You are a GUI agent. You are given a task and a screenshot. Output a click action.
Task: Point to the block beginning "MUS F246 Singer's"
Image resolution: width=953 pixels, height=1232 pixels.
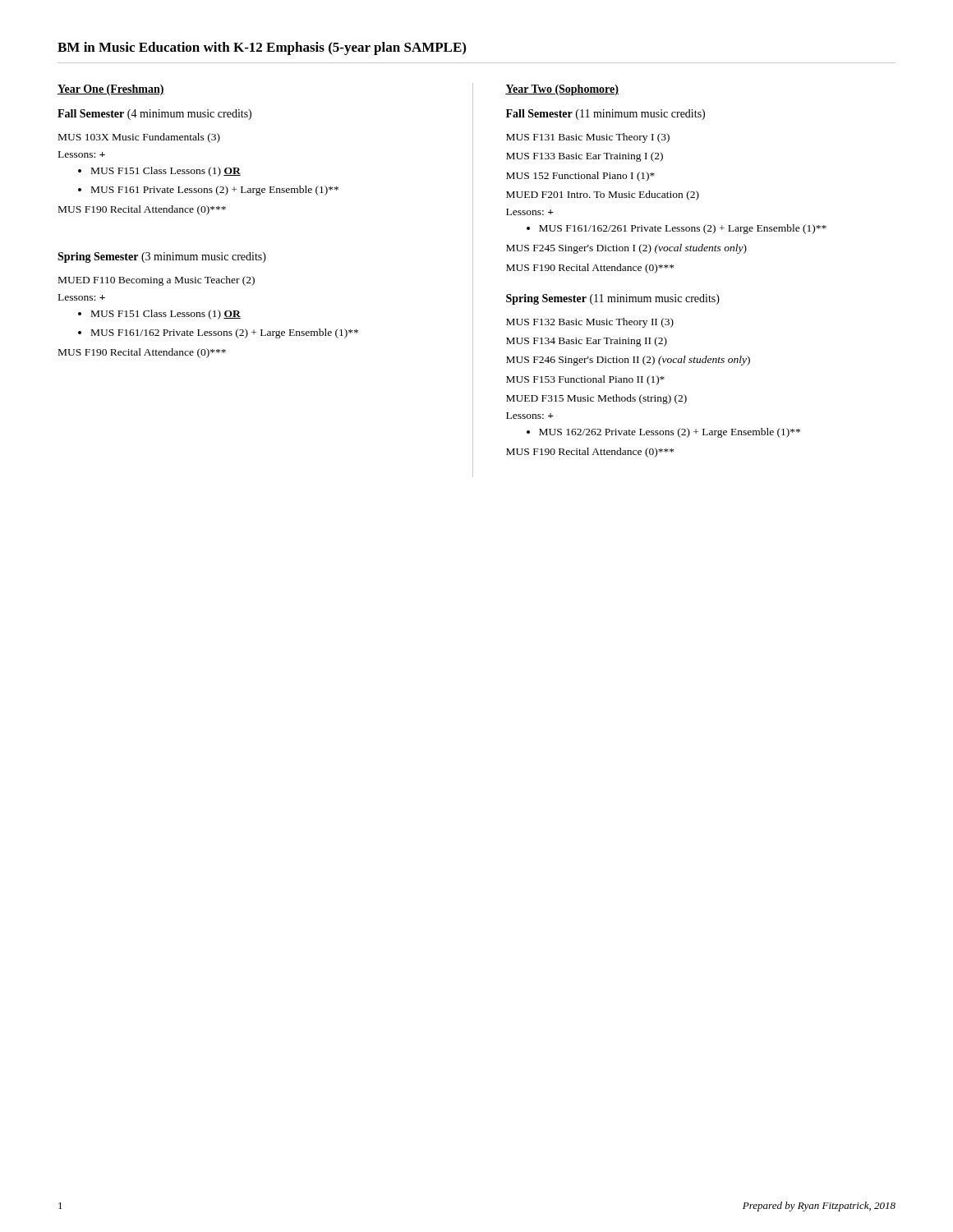point(628,359)
